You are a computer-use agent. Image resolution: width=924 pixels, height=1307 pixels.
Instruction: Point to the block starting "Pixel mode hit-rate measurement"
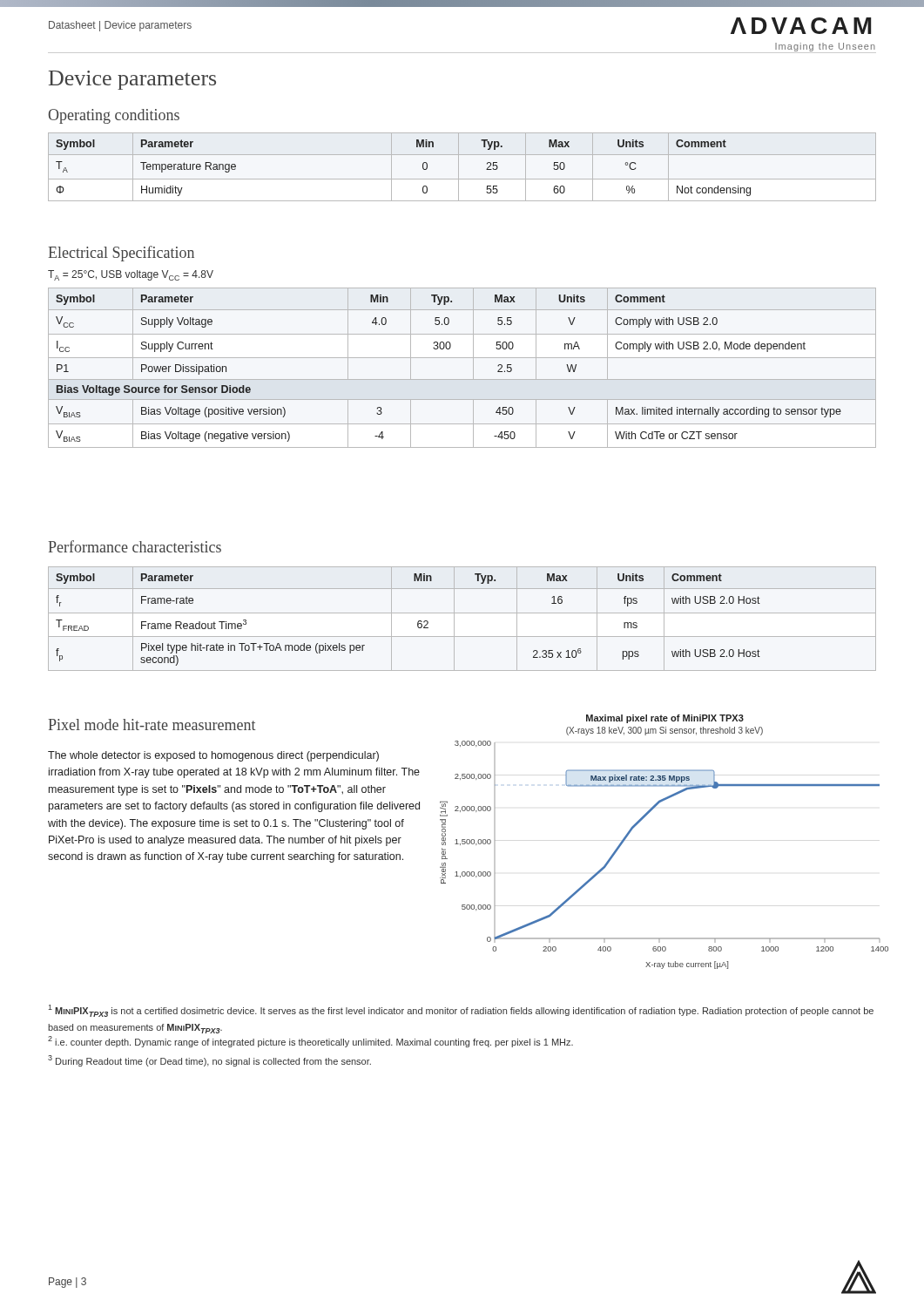point(152,725)
